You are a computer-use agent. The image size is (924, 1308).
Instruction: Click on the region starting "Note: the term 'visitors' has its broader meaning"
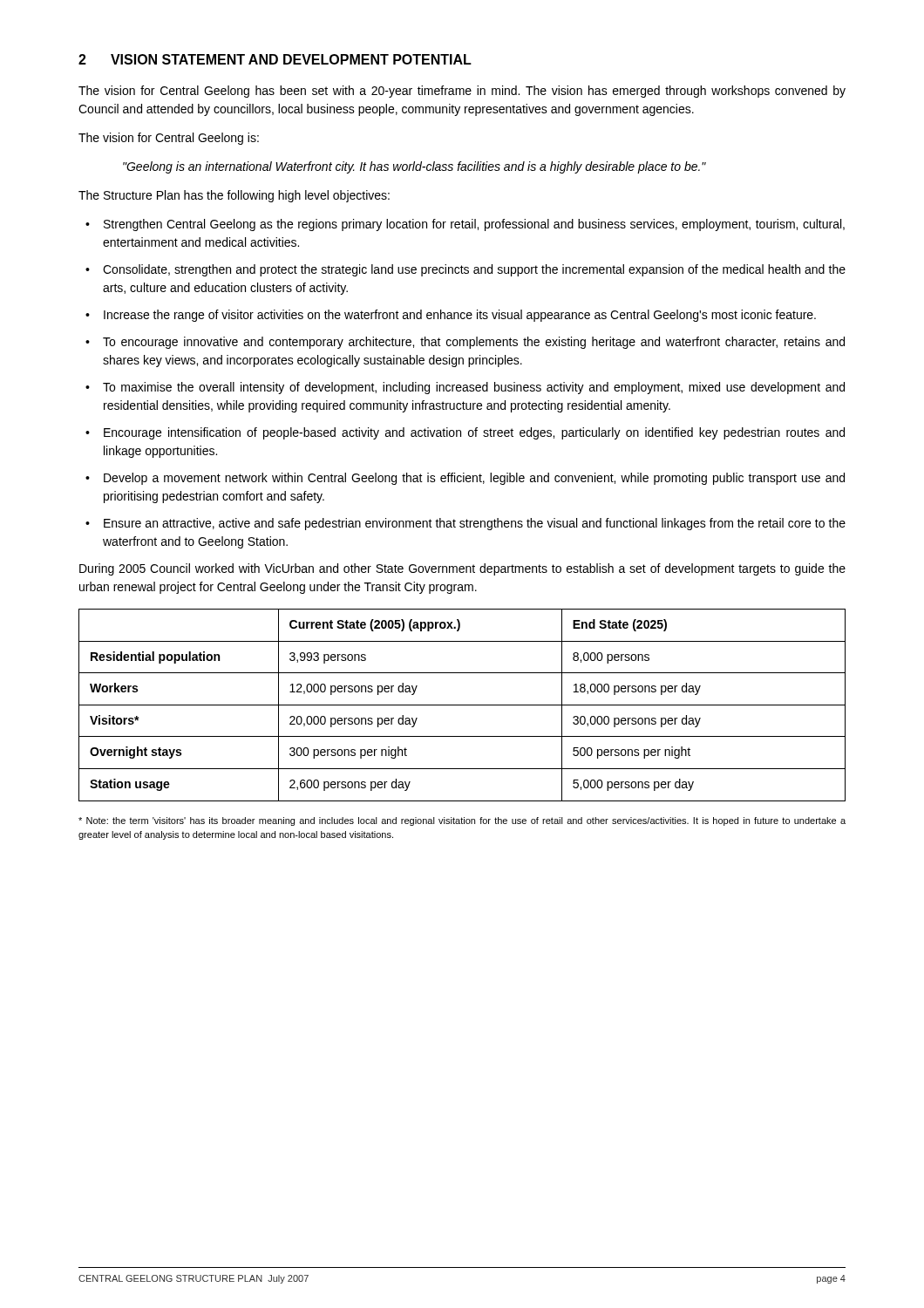click(462, 828)
